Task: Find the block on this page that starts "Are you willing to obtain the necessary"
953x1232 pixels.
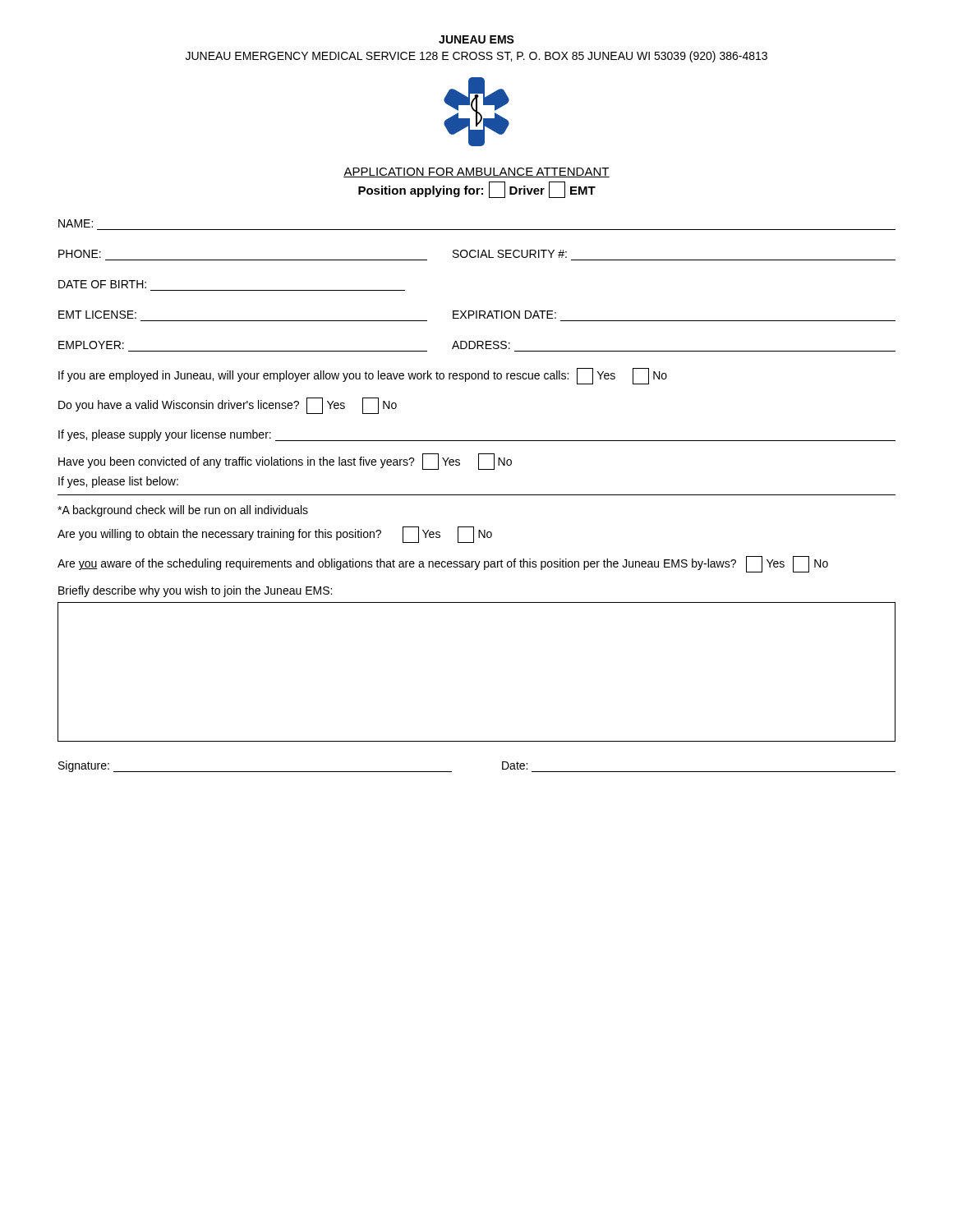Action: coord(275,535)
